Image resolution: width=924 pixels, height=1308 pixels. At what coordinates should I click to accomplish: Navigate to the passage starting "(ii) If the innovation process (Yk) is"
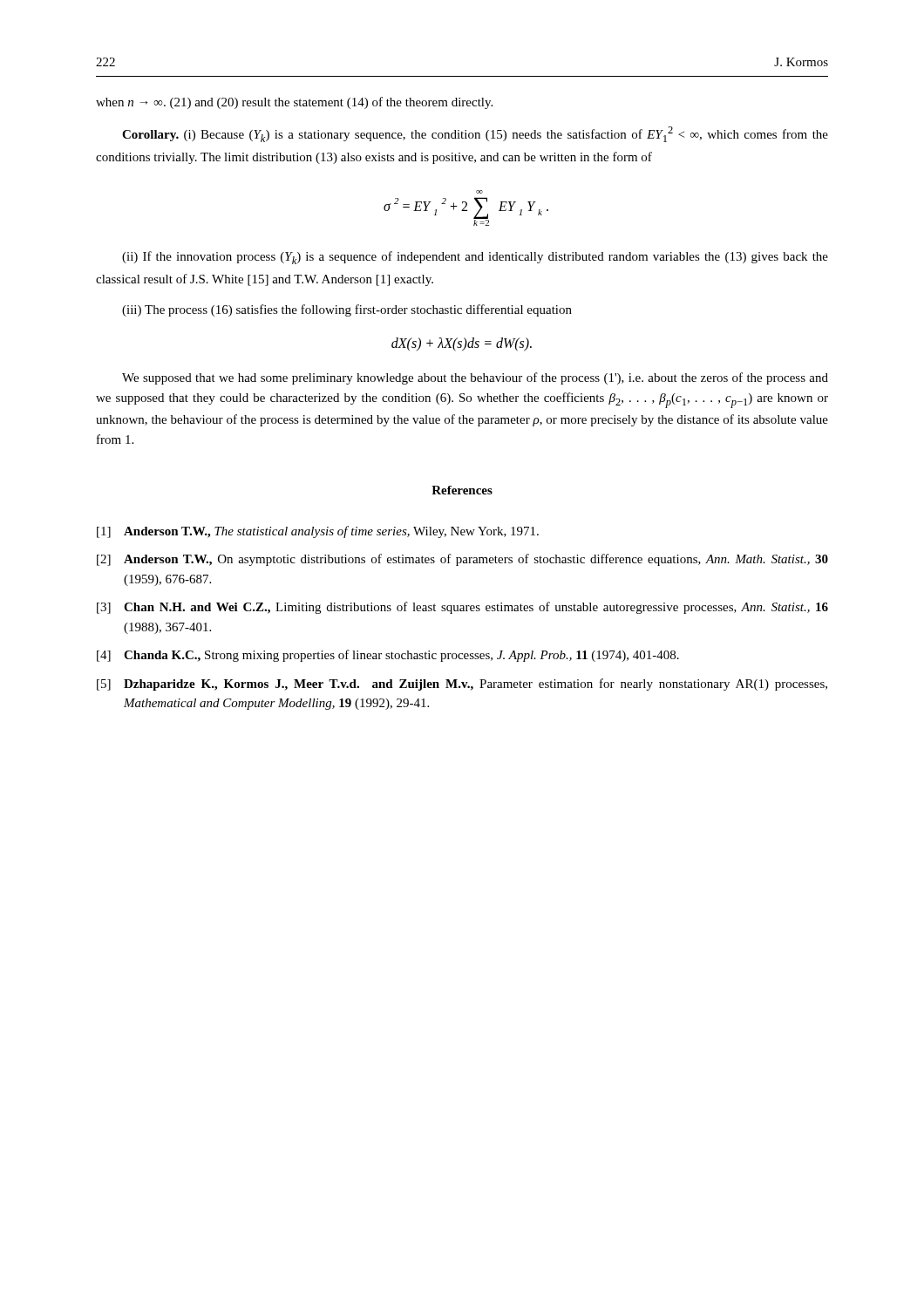tap(462, 268)
